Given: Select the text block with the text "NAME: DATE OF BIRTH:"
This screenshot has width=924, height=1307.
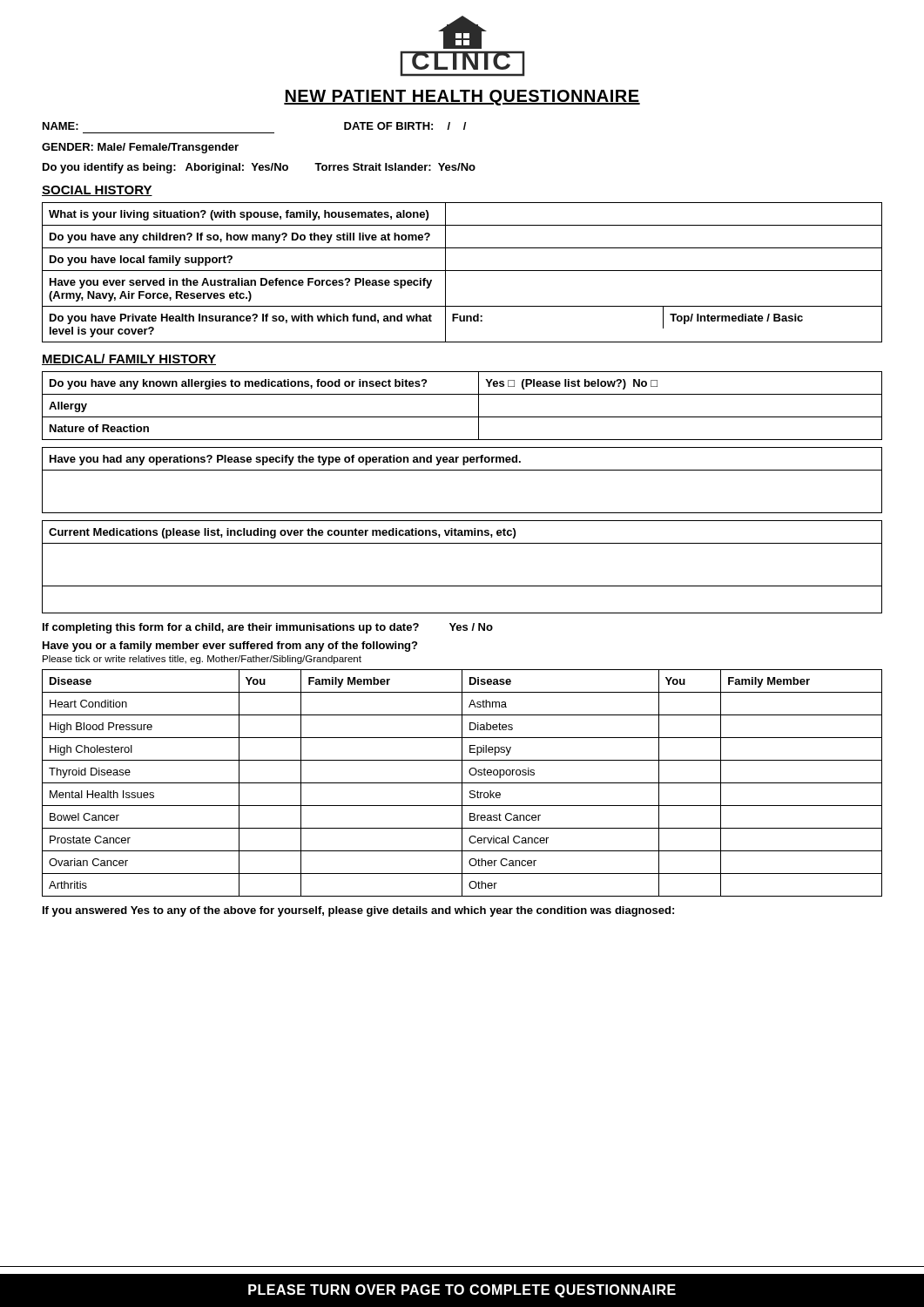Looking at the screenshot, I should click(254, 126).
